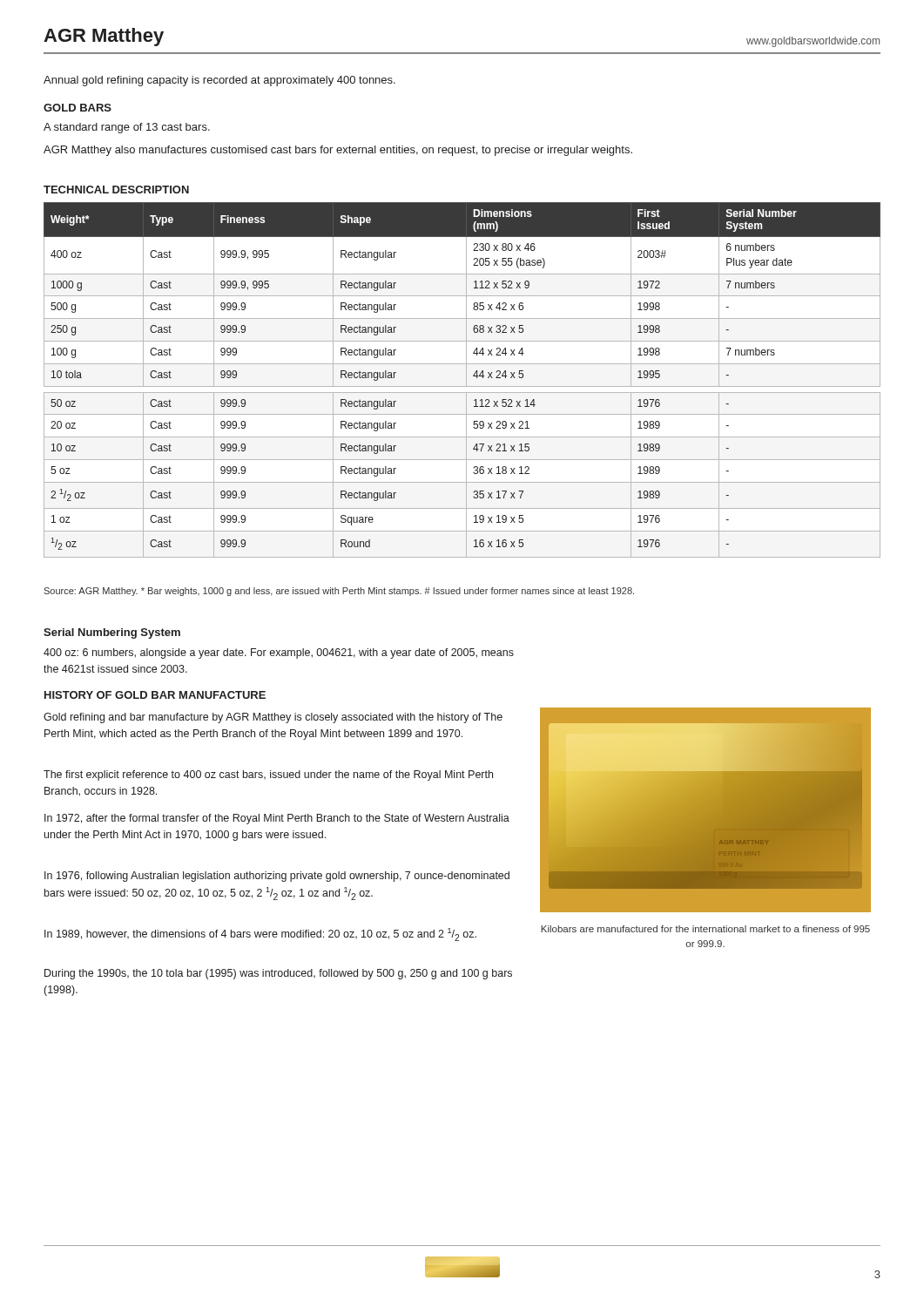
Task: Locate the element starting "During the 1990s, the 10 tola"
Action: click(x=278, y=982)
